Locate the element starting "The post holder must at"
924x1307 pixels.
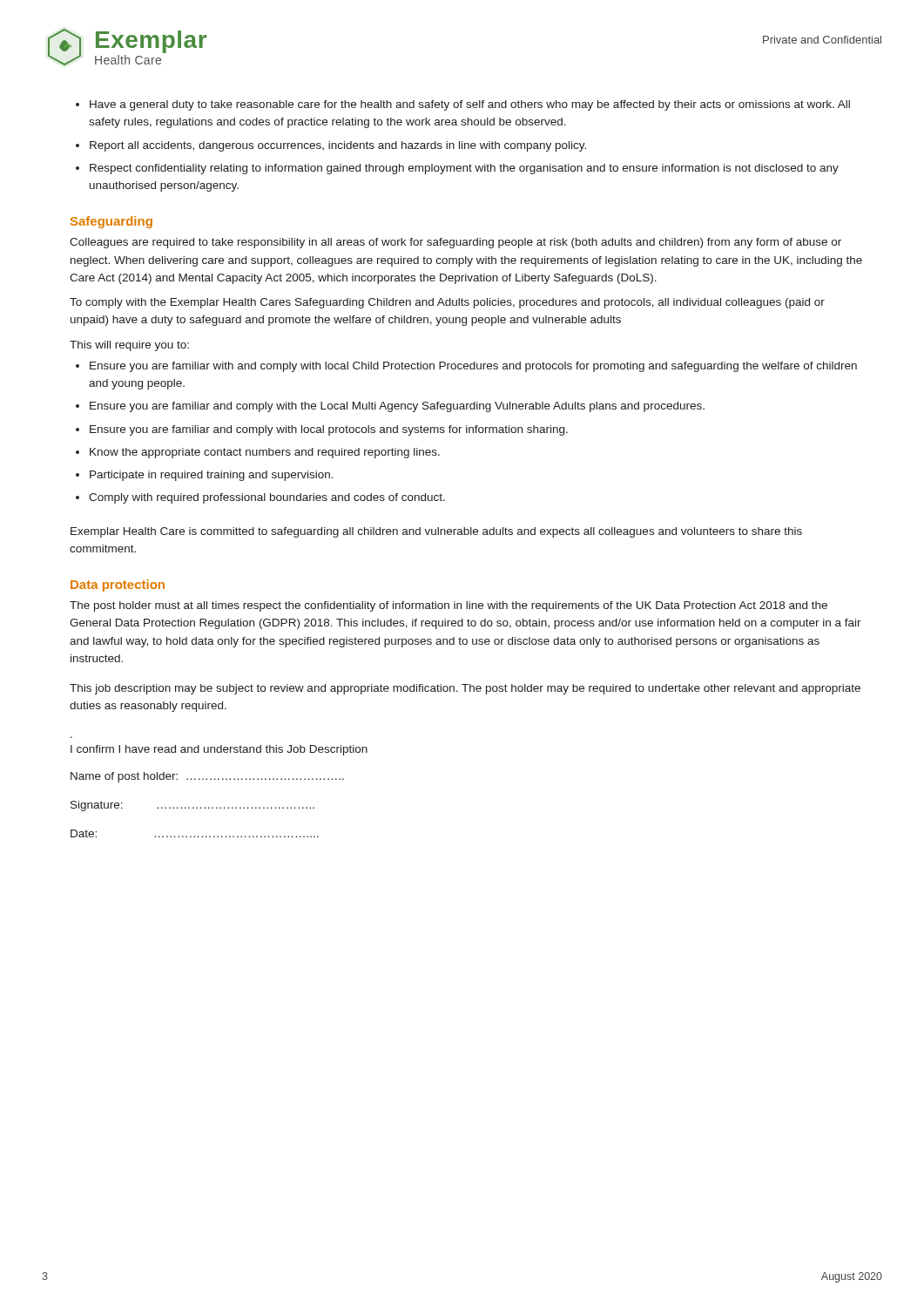465,632
